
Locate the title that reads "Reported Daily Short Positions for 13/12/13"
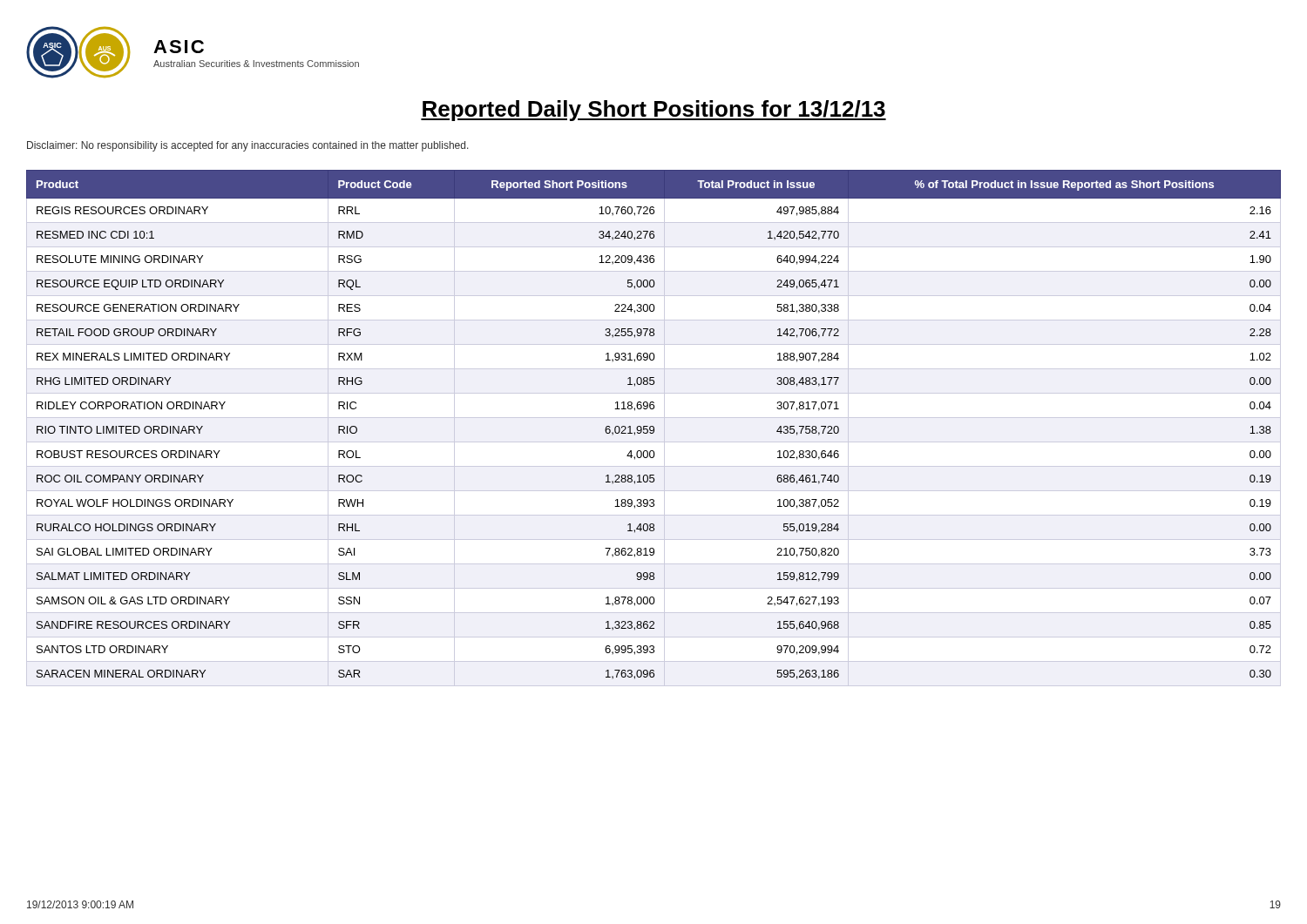(x=654, y=109)
